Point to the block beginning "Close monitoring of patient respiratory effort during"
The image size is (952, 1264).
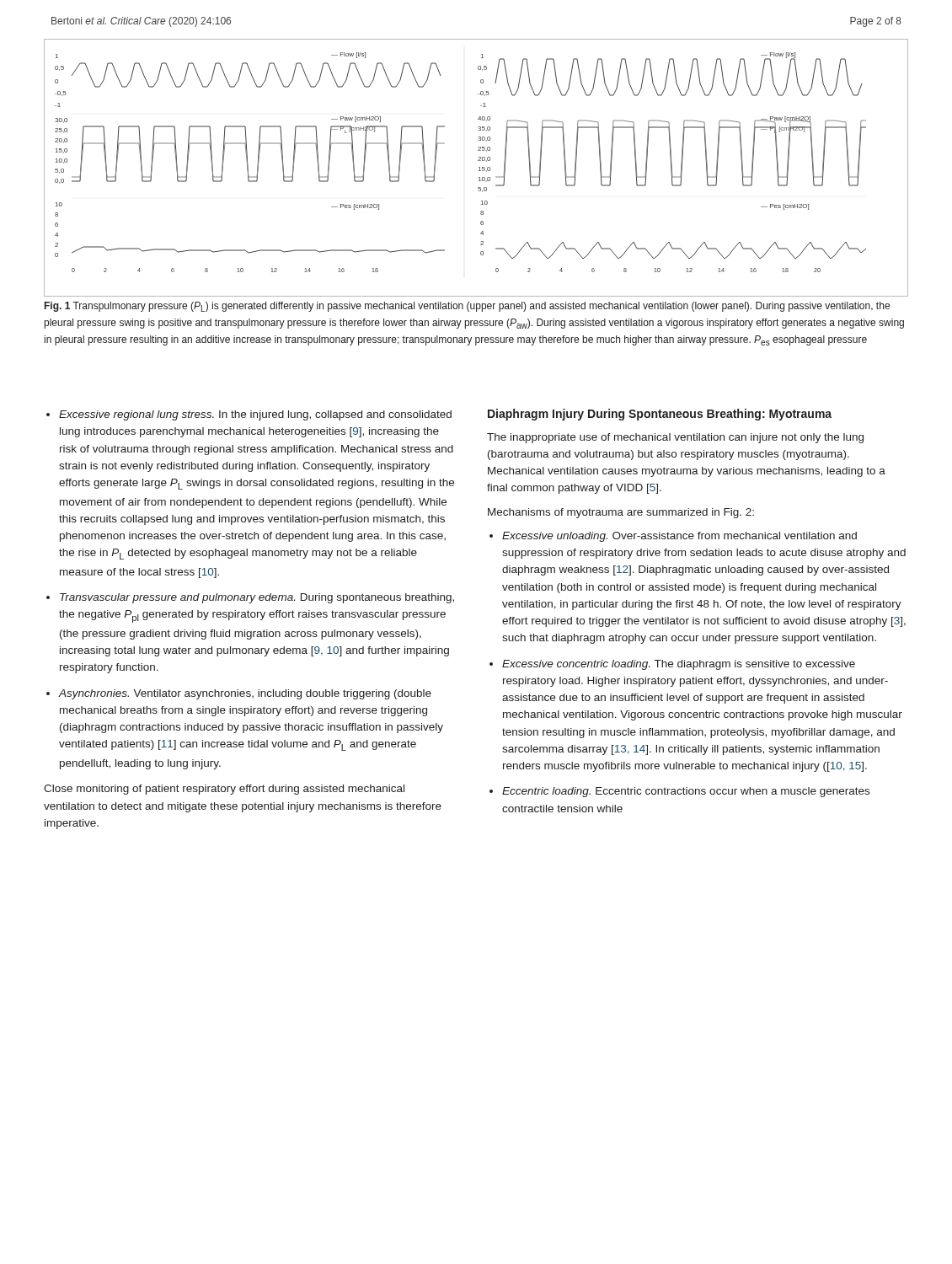click(x=243, y=806)
